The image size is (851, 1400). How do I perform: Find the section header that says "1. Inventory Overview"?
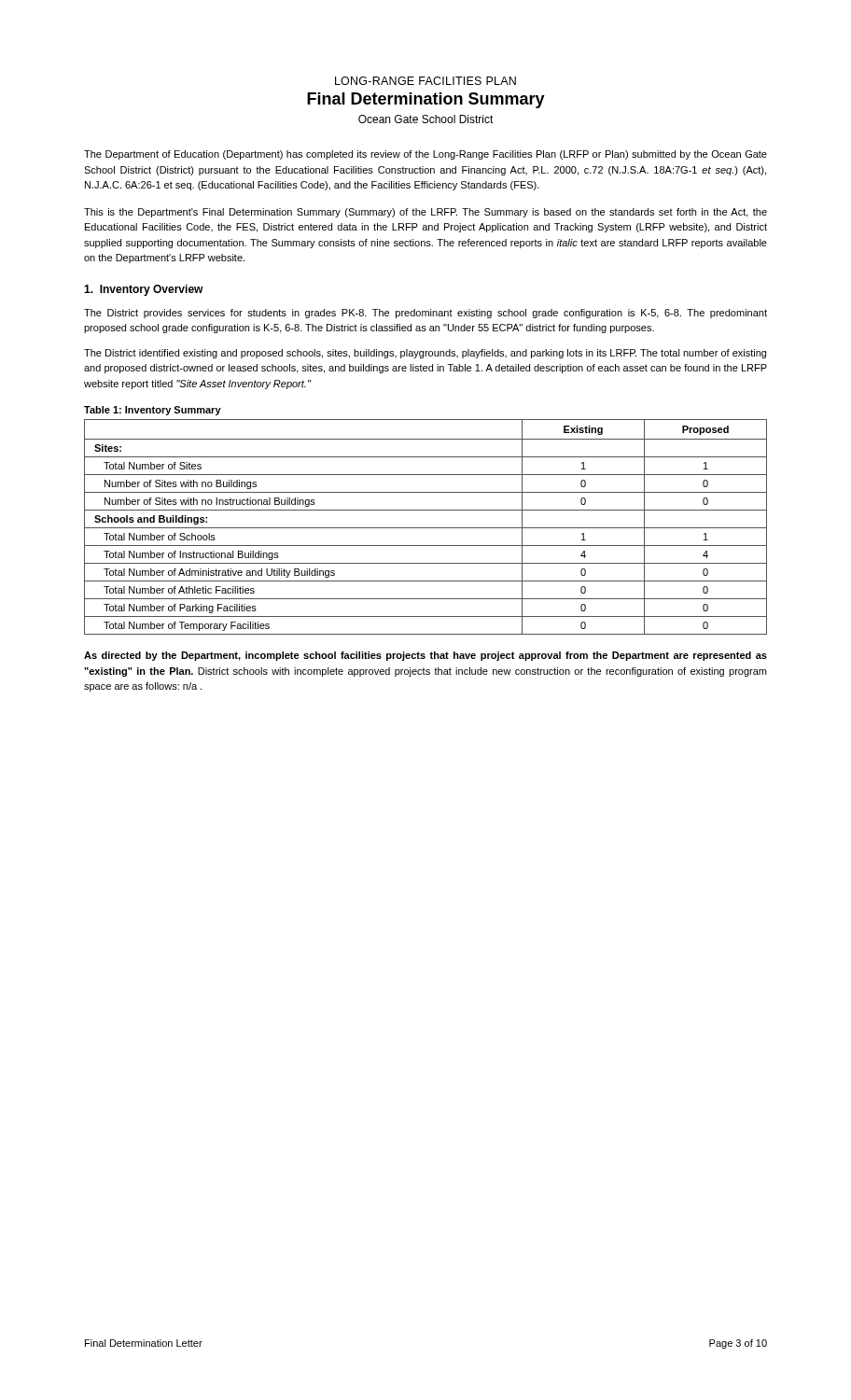[x=143, y=289]
